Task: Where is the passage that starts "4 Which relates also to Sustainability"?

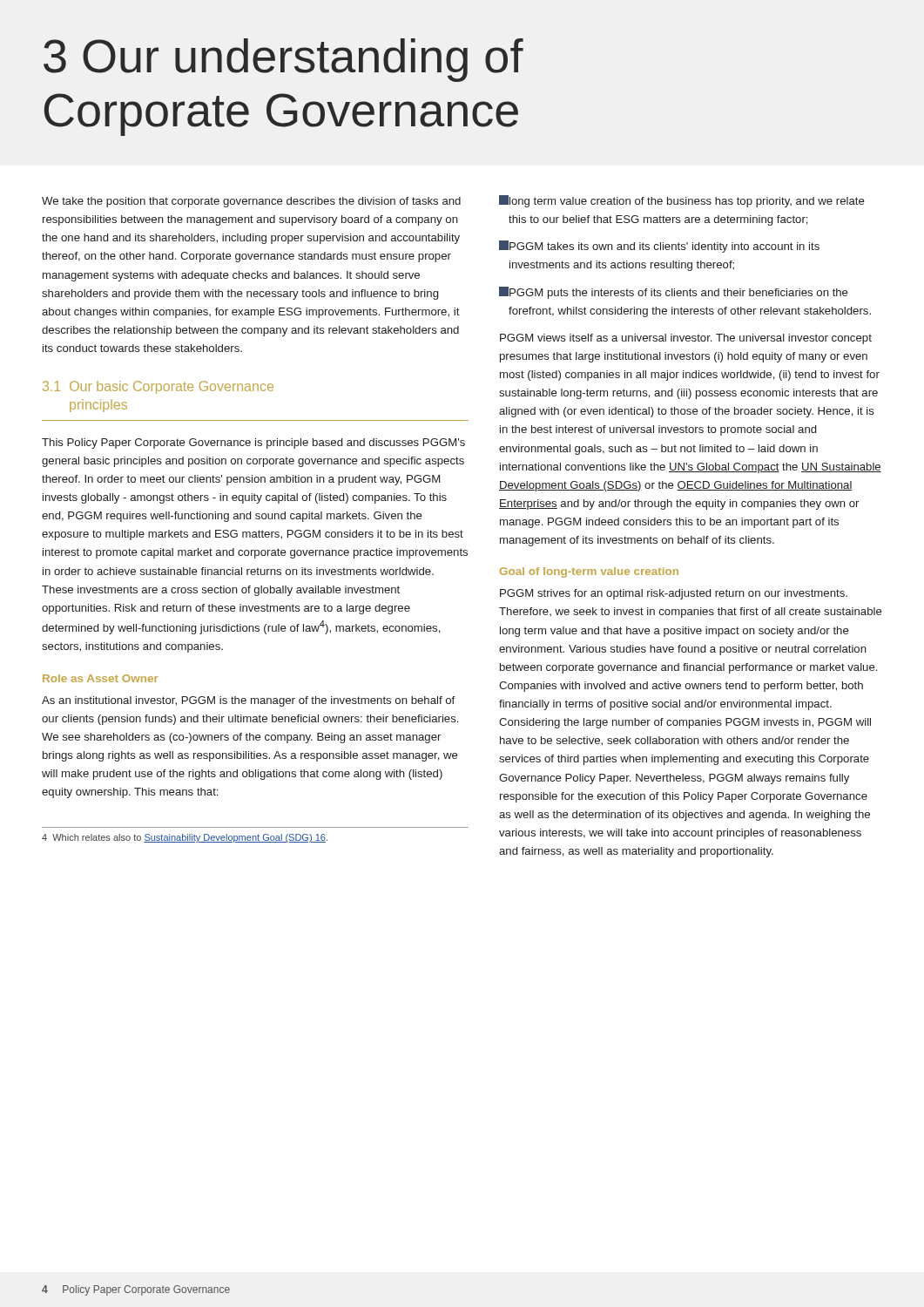Action: (255, 838)
